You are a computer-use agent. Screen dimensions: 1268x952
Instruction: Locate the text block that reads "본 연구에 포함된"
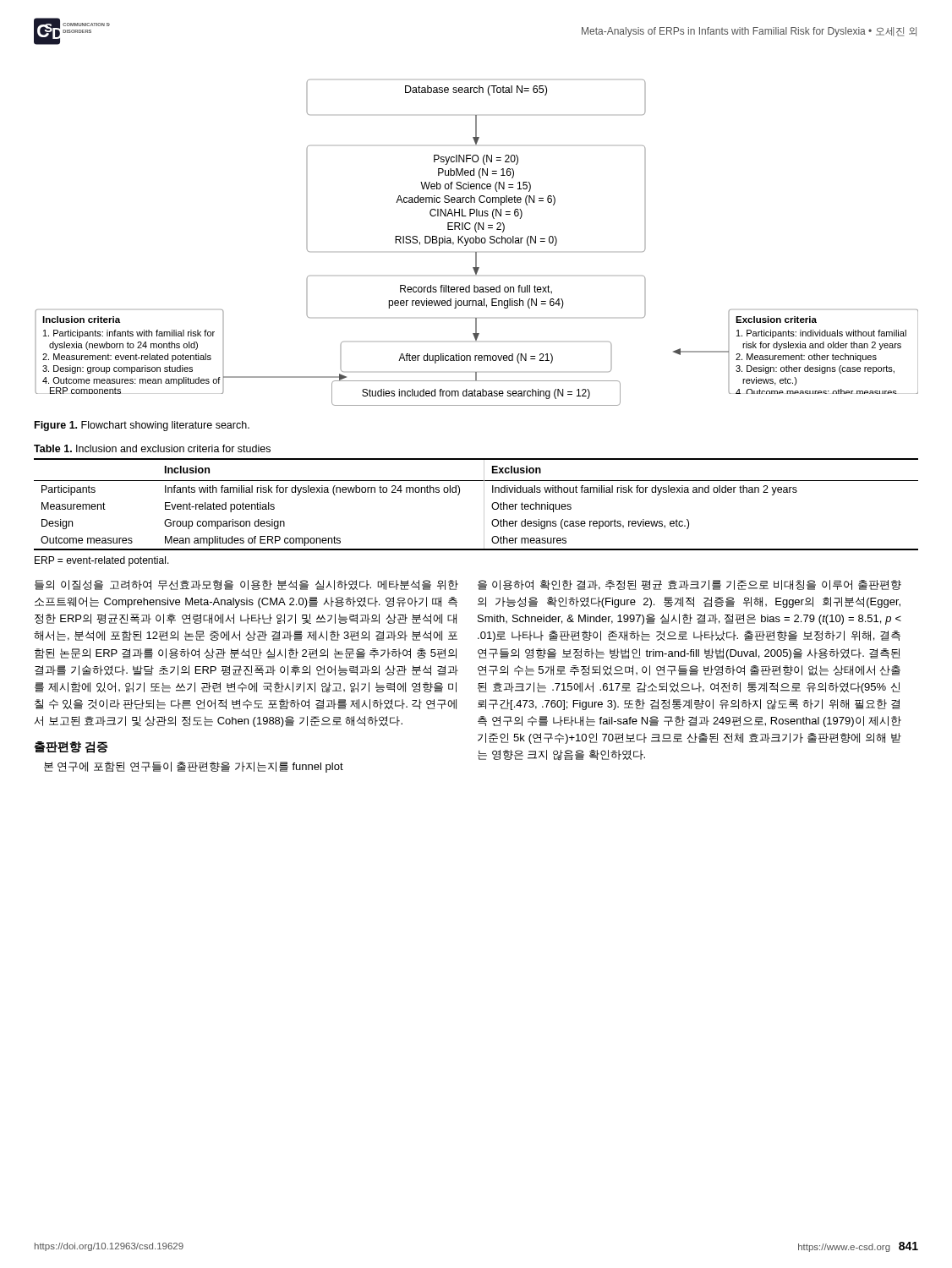point(188,767)
